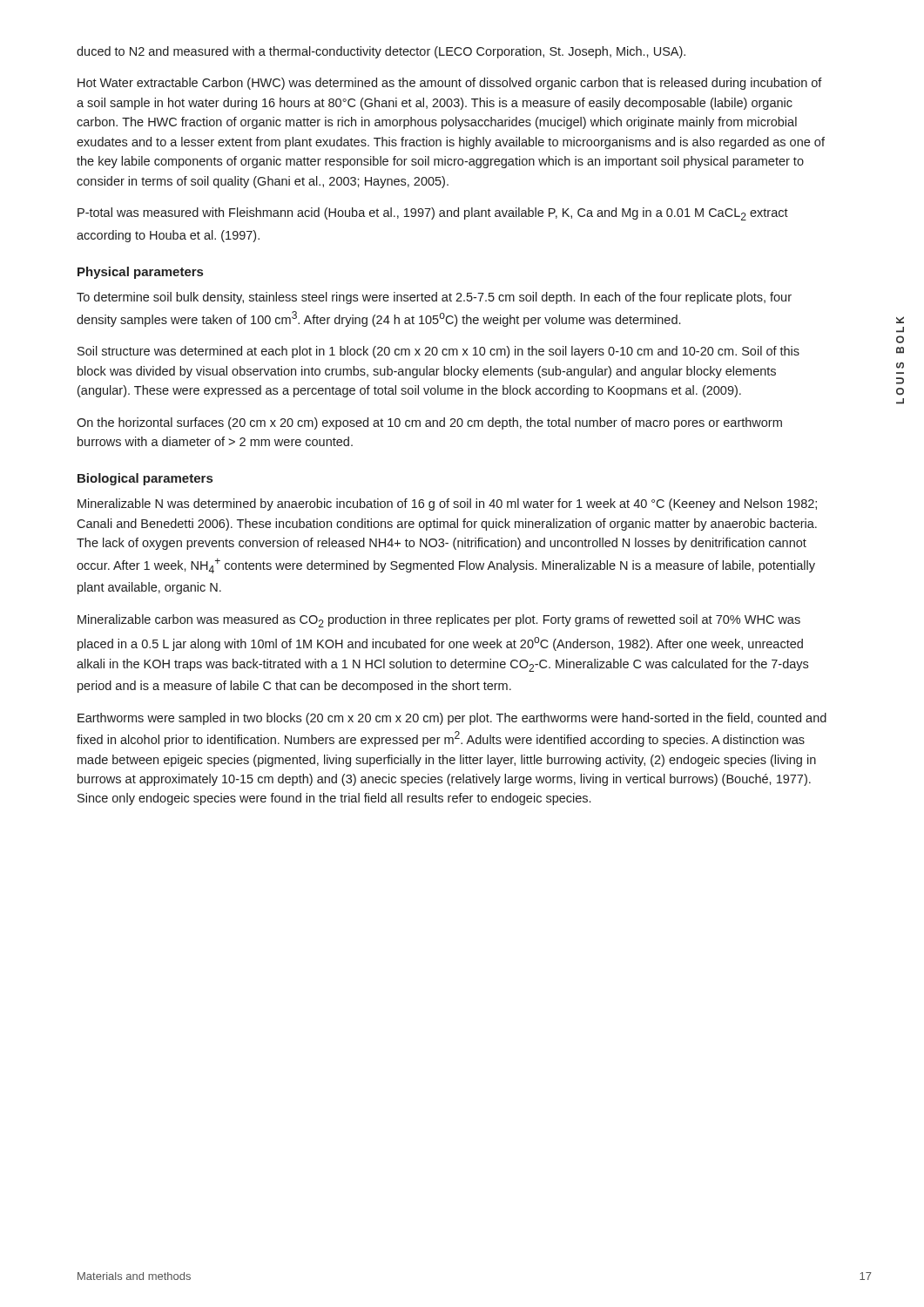Find the text block that reads "Hot Water extractable Carbon"
Viewport: 924px width, 1307px height.
(x=452, y=132)
